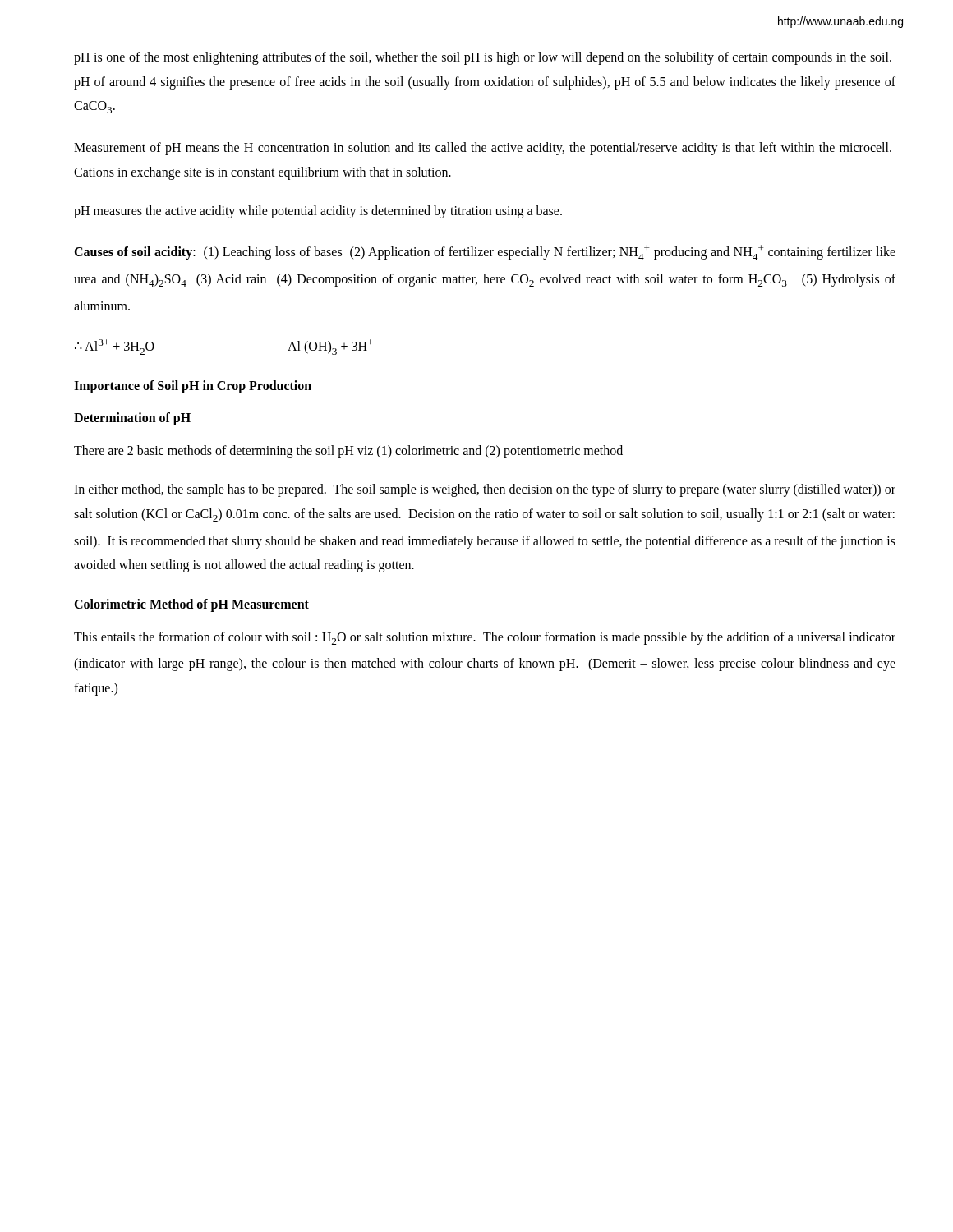This screenshot has width=953, height=1232.
Task: Locate the text block that says "There are 2 basic methods"
Action: coord(485,451)
